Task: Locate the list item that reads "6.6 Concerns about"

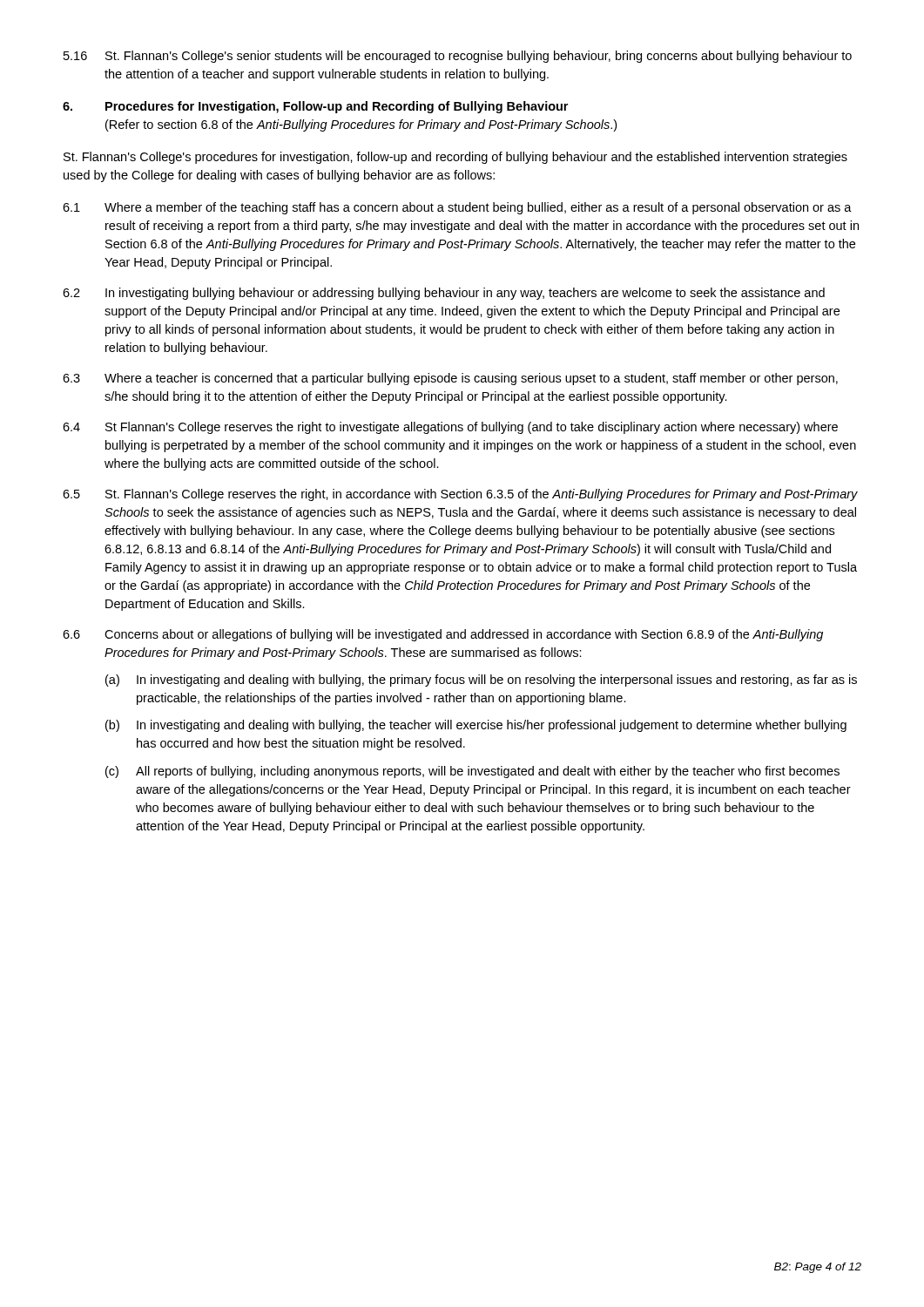Action: point(462,731)
